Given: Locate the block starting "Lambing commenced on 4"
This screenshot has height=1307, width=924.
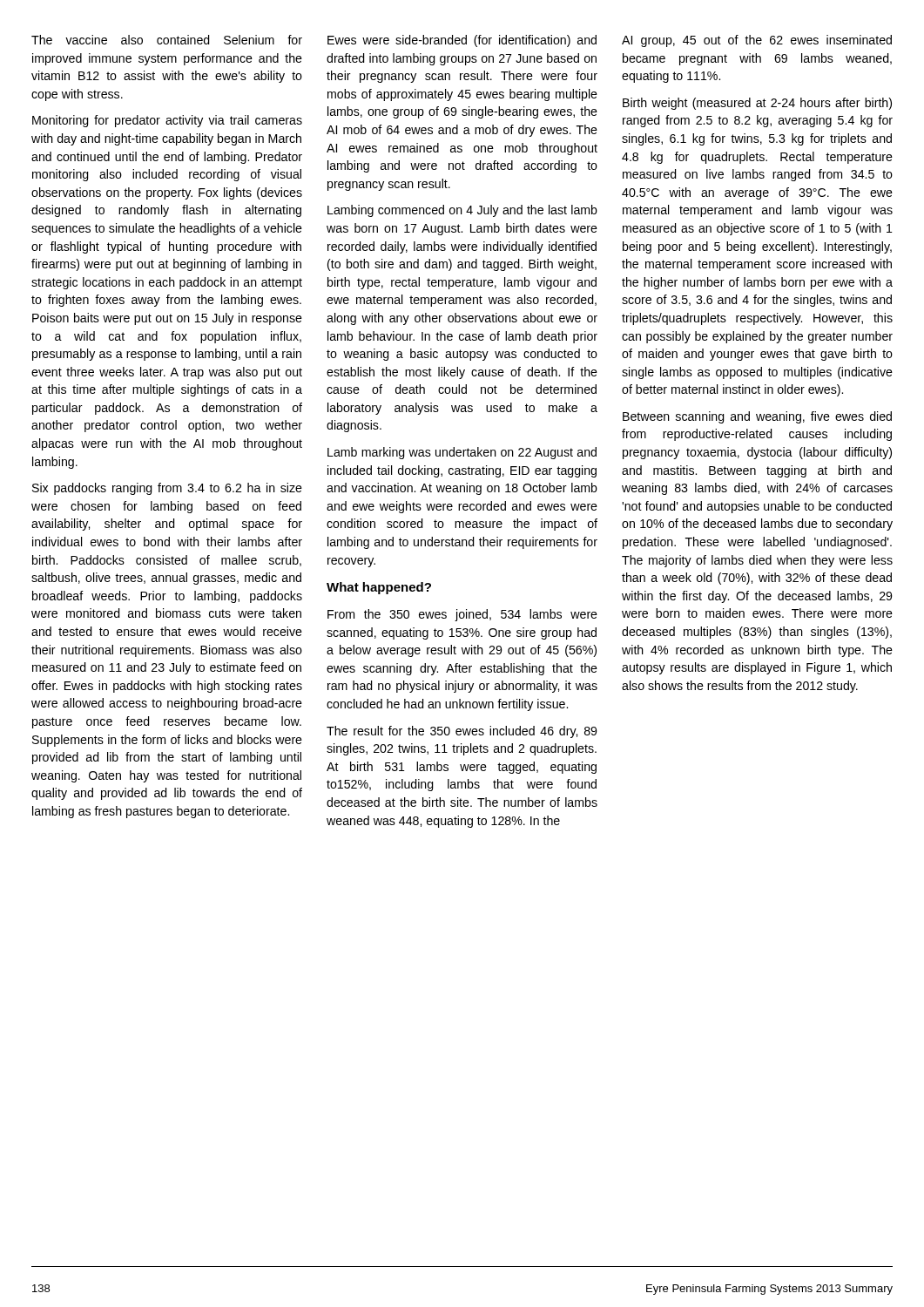Looking at the screenshot, I should [462, 318].
